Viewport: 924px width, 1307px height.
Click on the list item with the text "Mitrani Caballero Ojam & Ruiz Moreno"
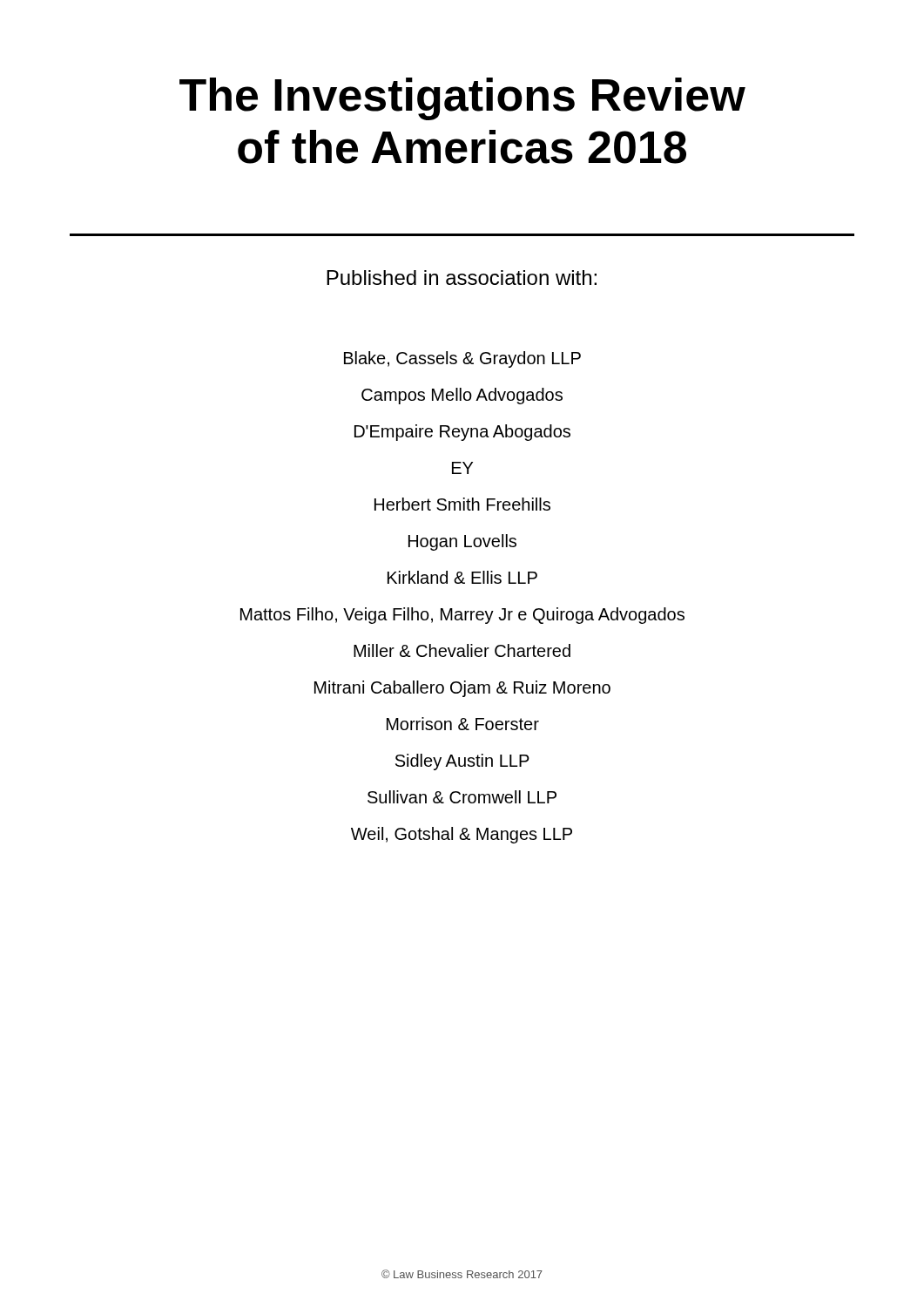(x=462, y=687)
